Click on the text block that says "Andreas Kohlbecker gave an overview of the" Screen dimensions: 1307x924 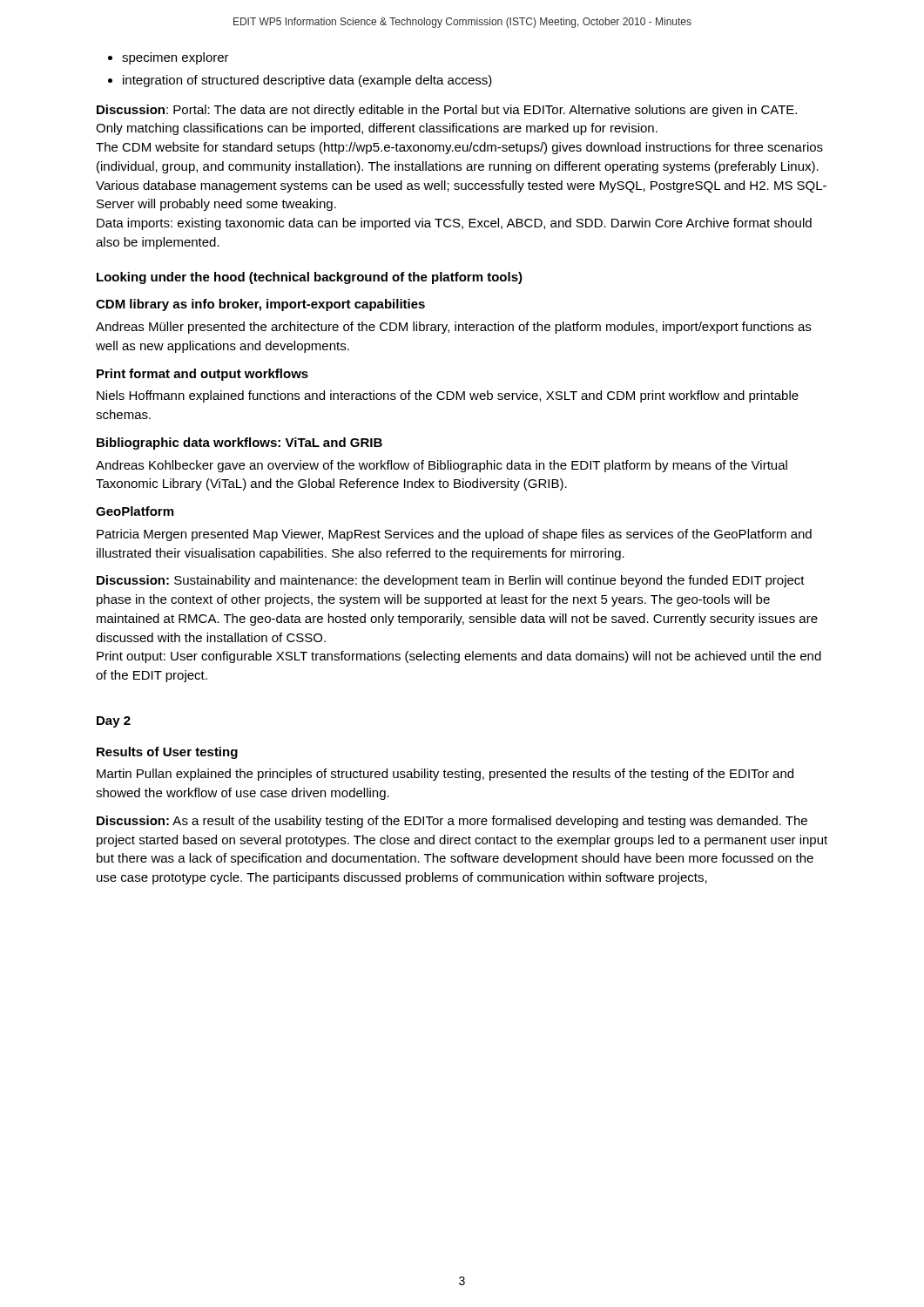[442, 474]
